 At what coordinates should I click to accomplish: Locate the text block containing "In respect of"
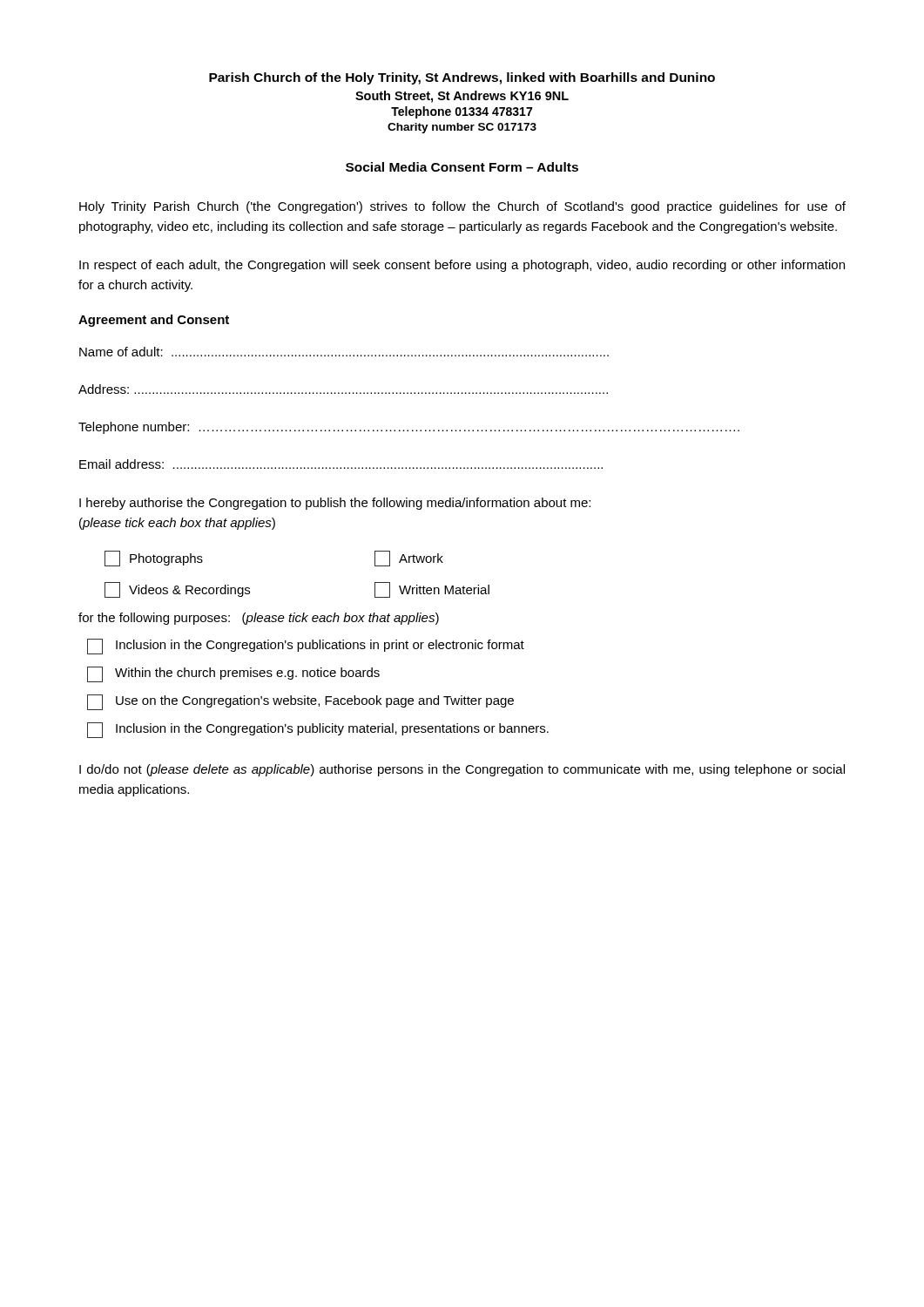click(x=462, y=274)
